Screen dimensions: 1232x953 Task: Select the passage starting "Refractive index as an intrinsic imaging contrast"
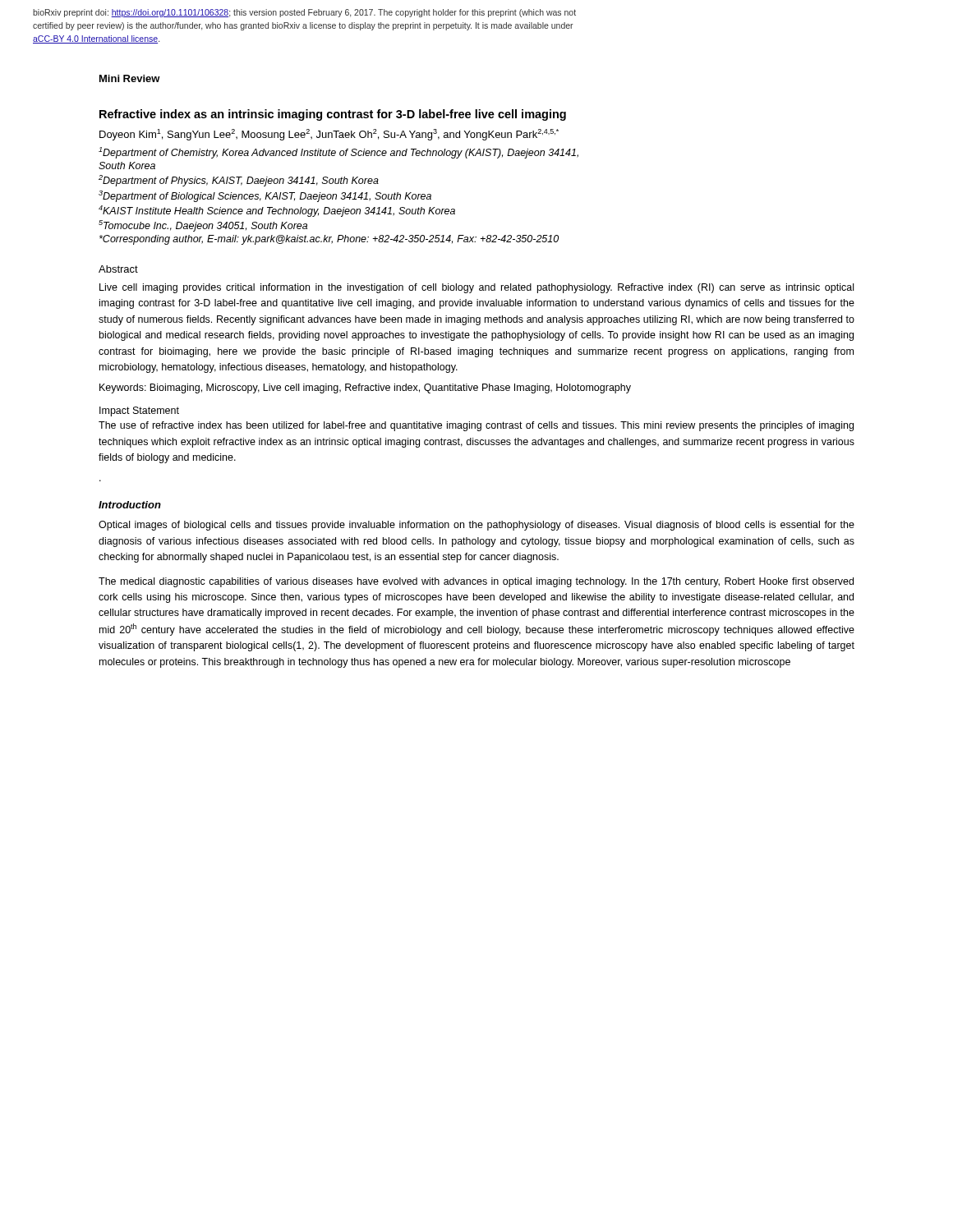coord(333,114)
